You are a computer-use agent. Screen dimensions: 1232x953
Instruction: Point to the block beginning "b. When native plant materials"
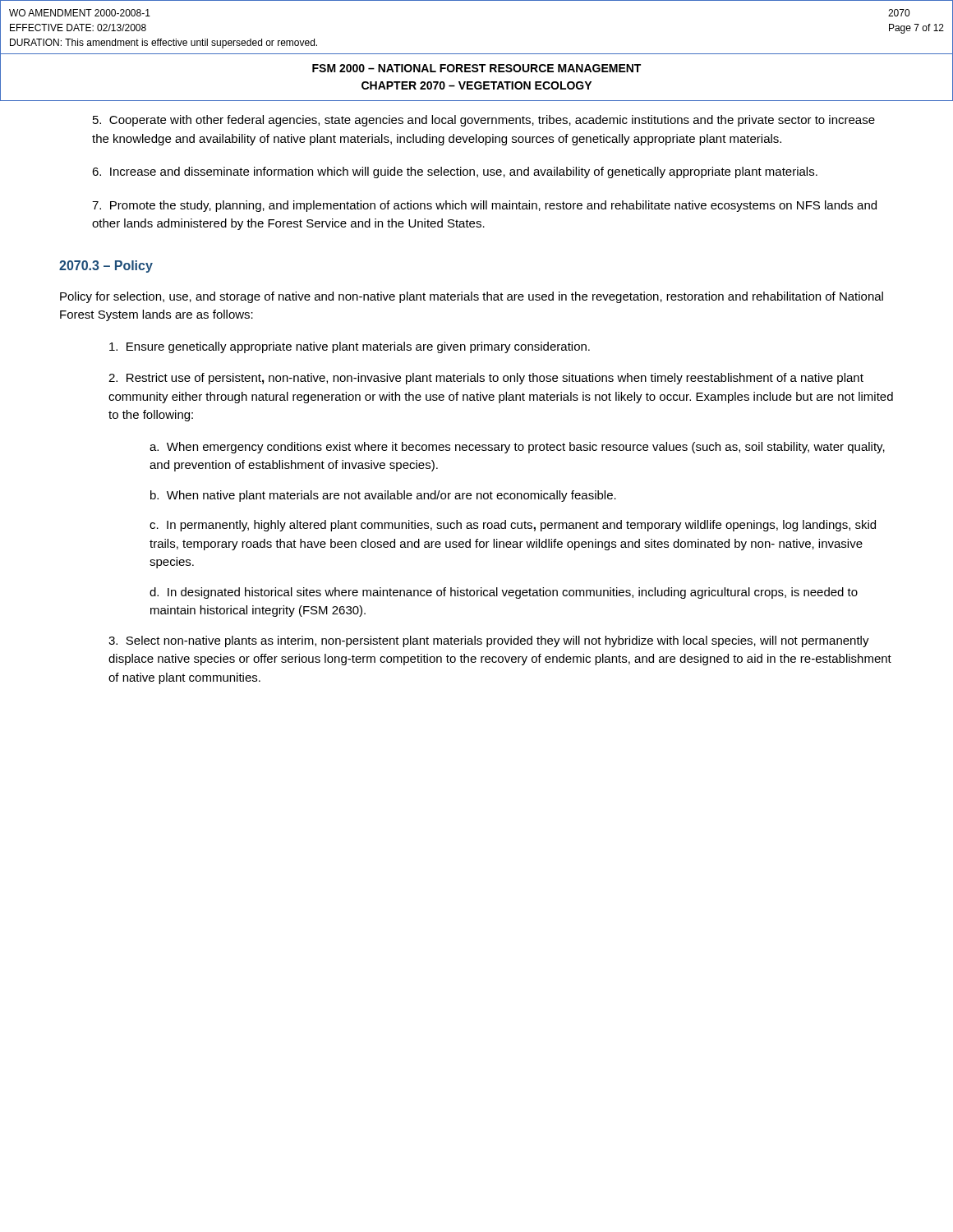click(383, 494)
